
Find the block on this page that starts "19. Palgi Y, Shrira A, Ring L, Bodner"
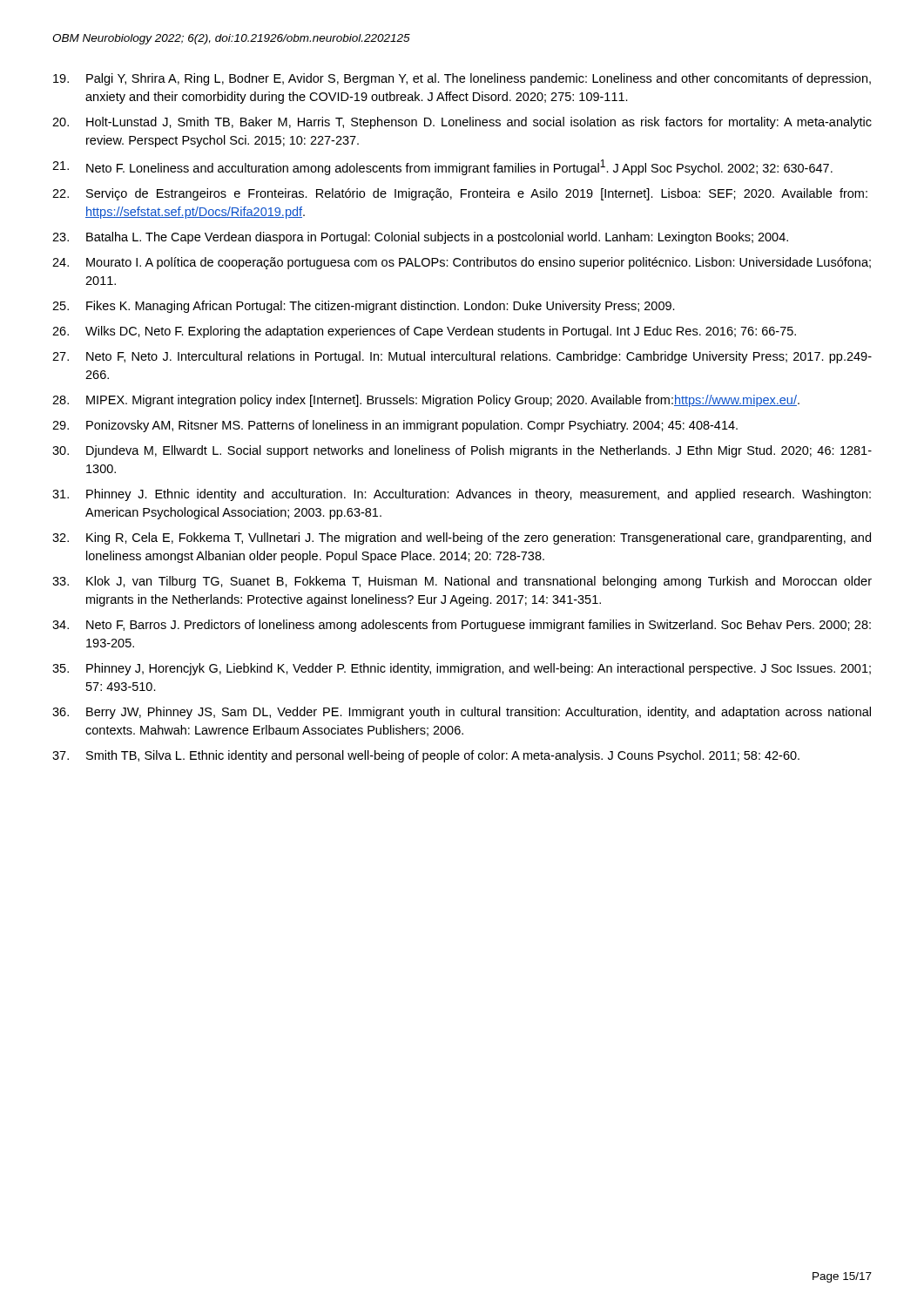pyautogui.click(x=462, y=88)
